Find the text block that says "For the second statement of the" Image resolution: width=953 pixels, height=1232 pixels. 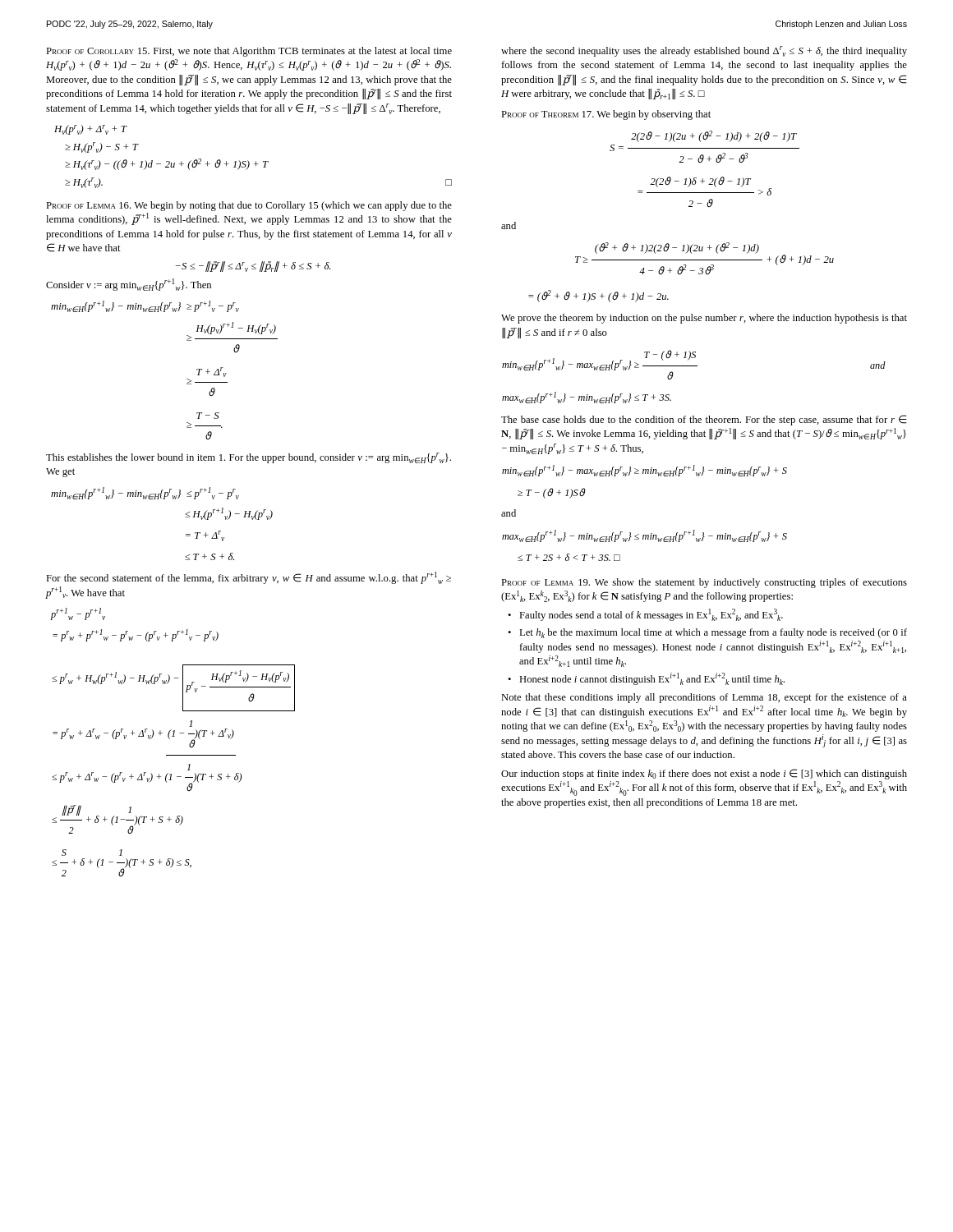249,586
